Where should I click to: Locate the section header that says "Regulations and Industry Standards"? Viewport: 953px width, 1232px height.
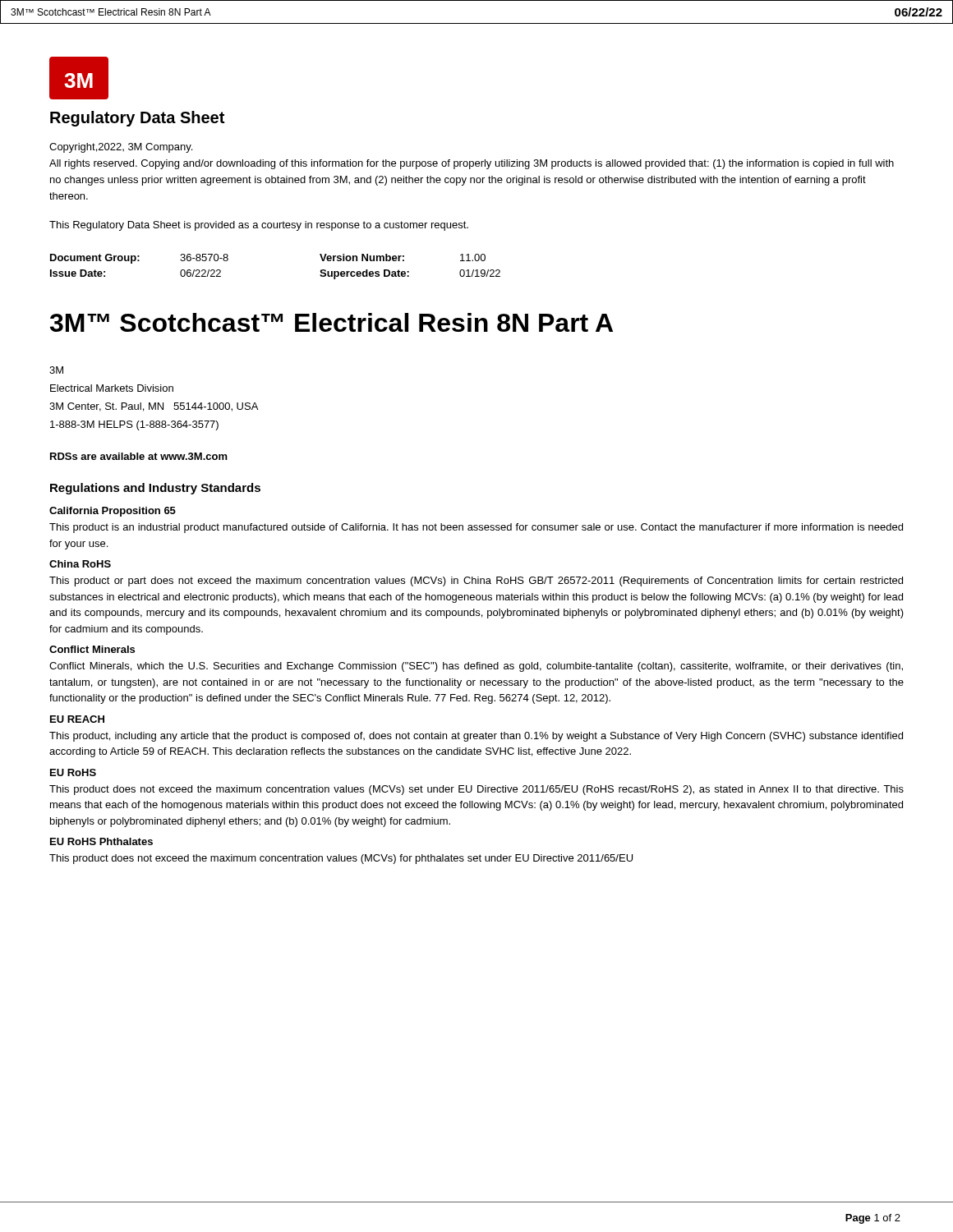tap(155, 488)
